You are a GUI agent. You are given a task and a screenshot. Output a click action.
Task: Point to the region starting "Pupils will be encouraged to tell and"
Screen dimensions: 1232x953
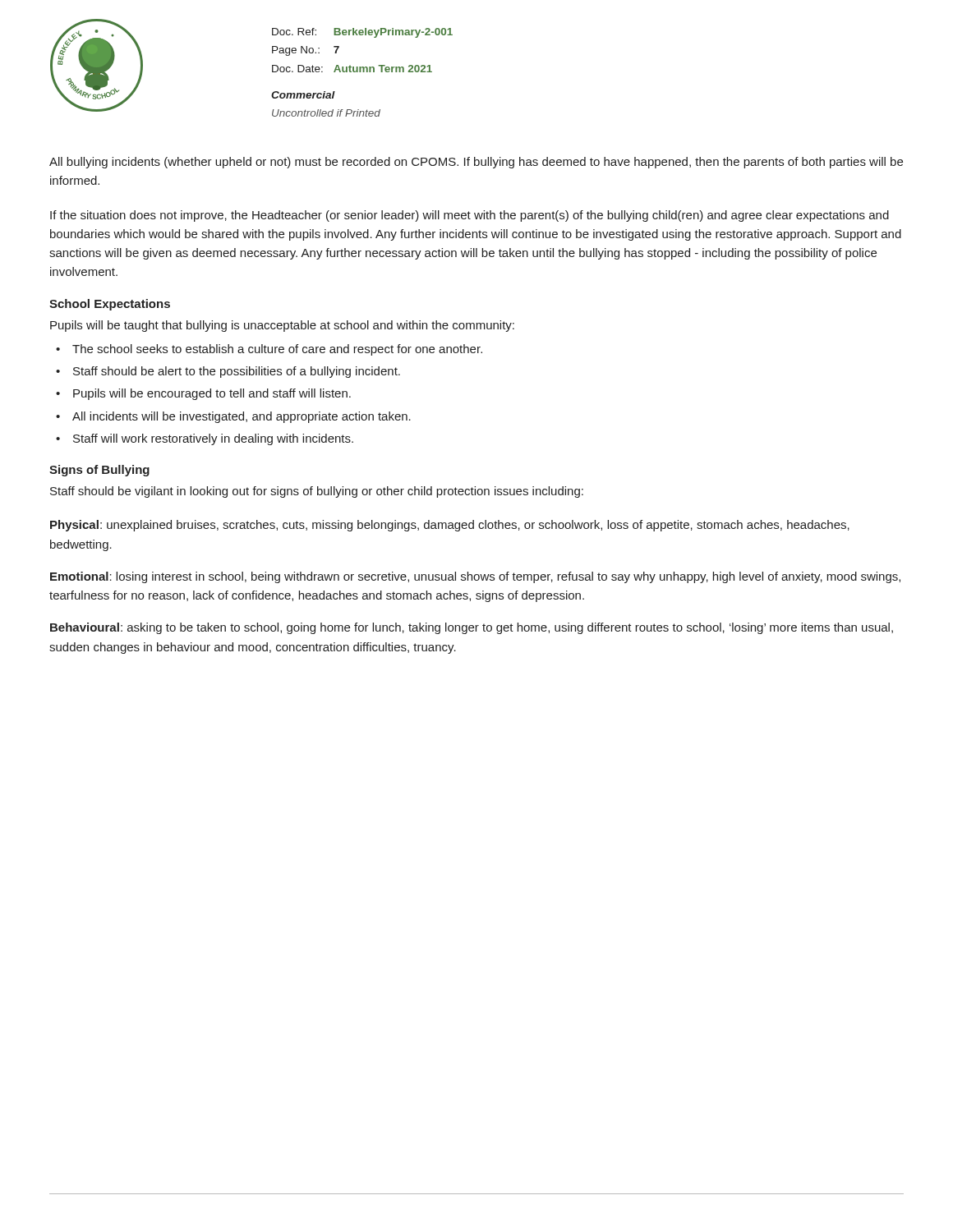[212, 393]
